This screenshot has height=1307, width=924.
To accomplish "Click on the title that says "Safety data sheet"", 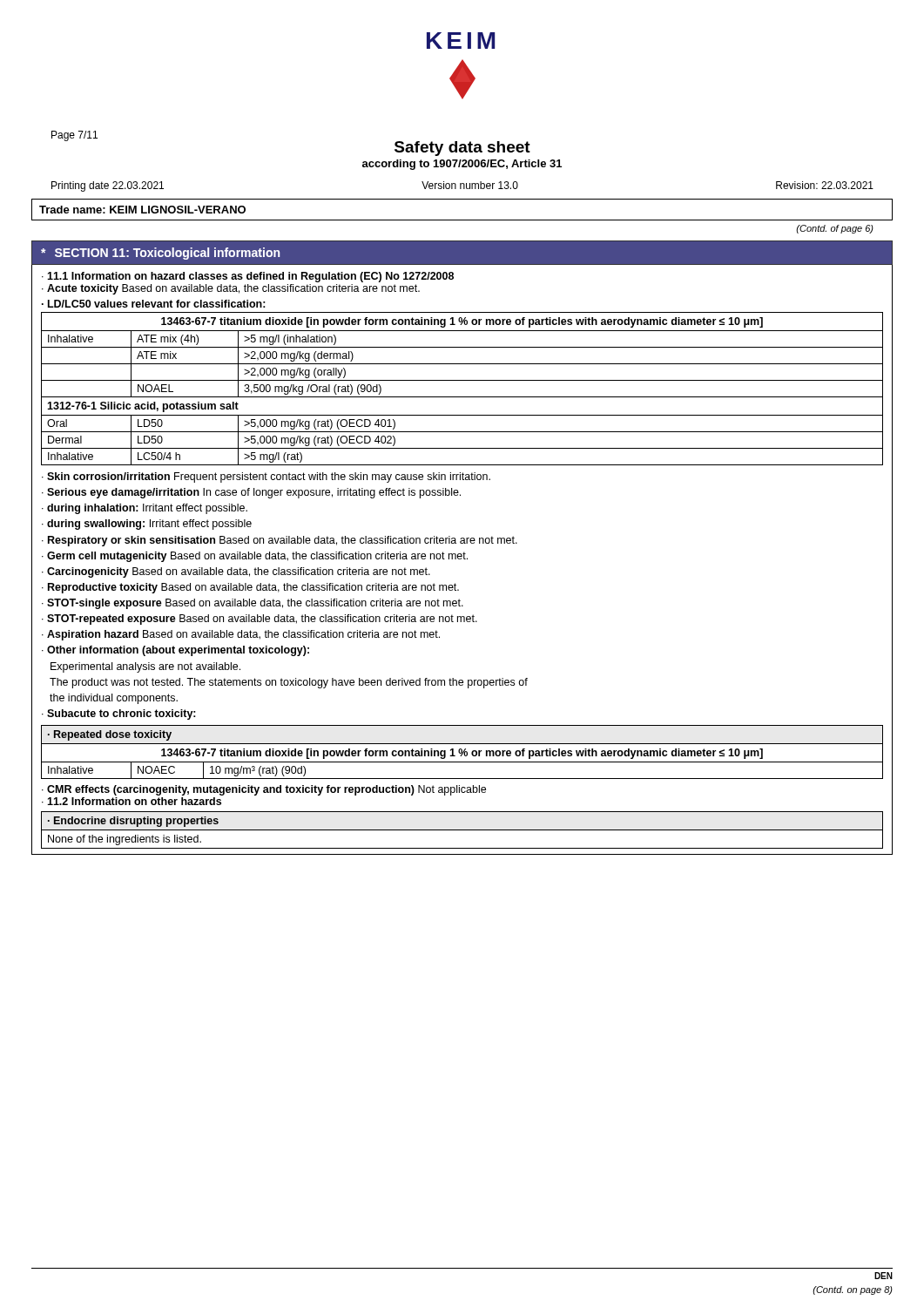I will click(x=462, y=147).
